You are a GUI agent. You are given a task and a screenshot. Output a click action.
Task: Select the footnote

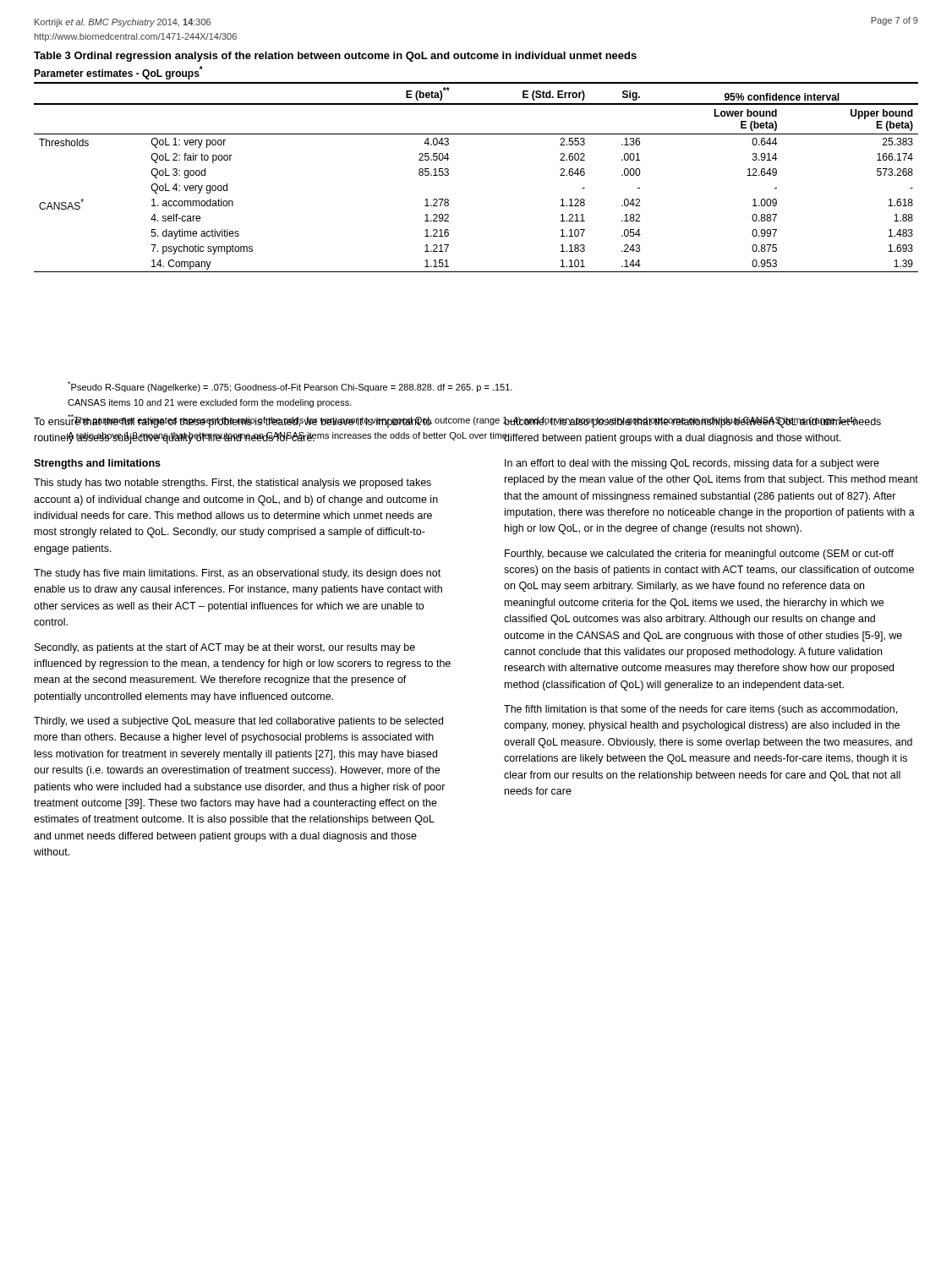[x=476, y=411]
